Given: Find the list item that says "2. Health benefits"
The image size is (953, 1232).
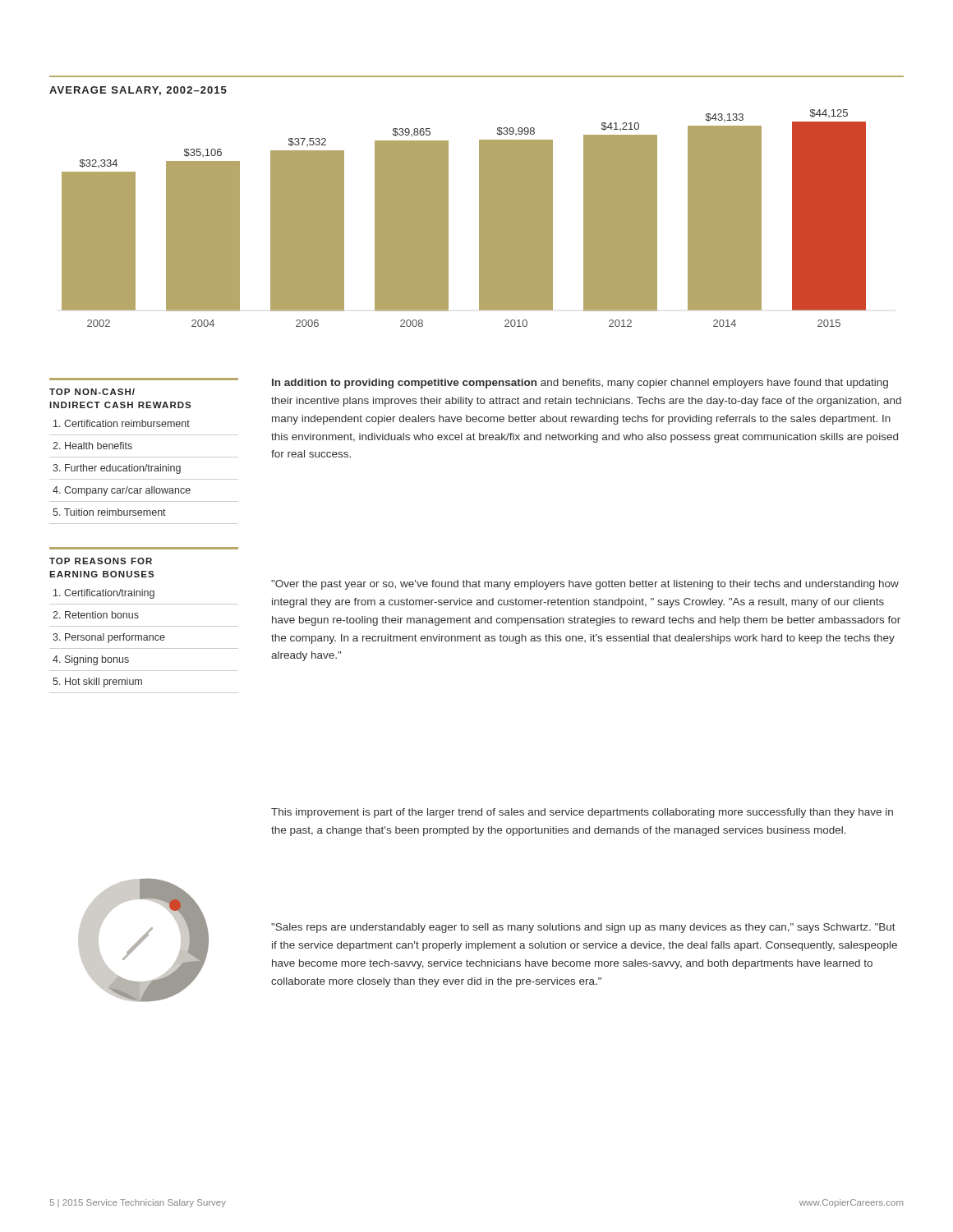Looking at the screenshot, I should (144, 446).
